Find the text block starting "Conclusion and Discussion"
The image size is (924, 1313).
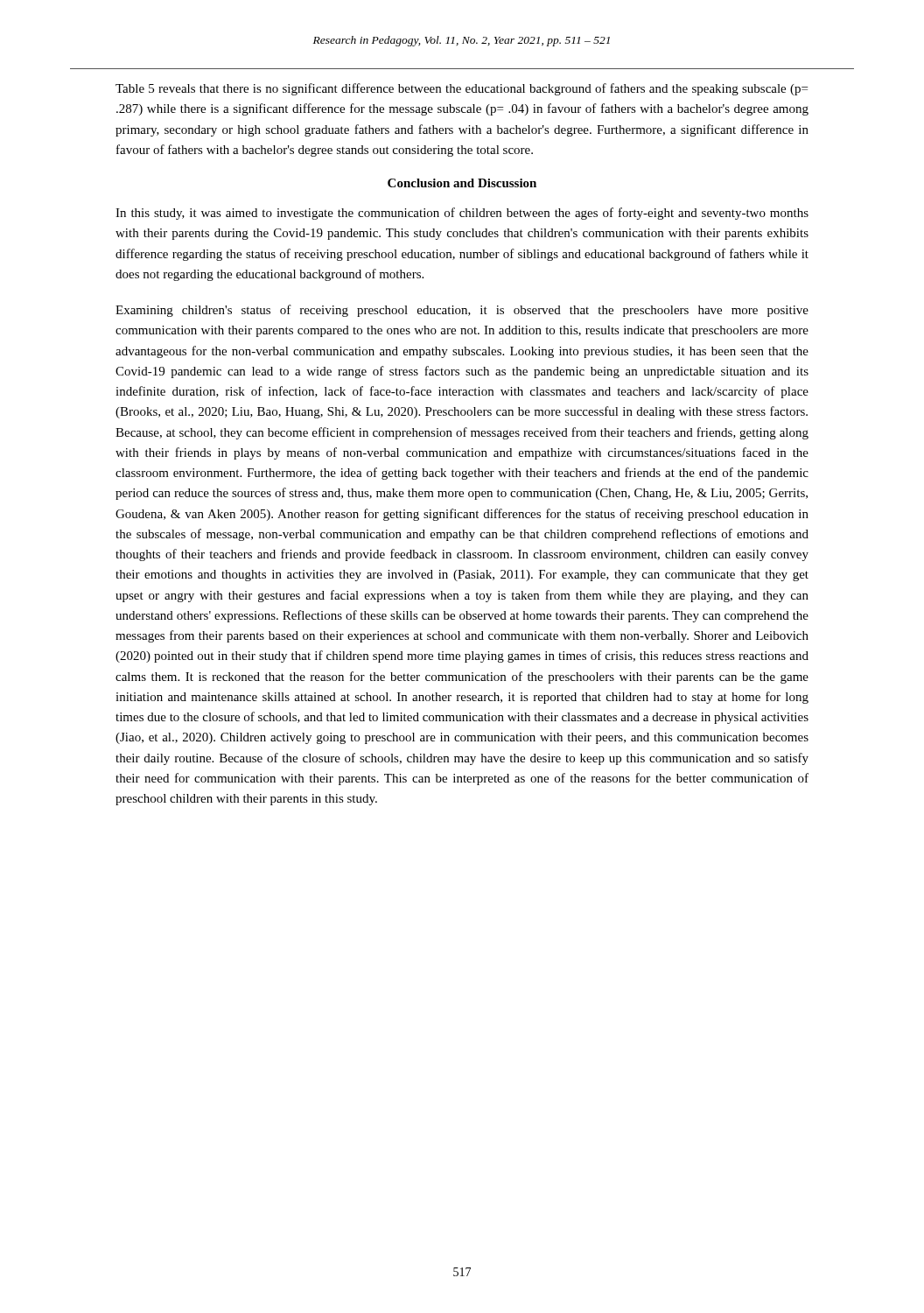[462, 183]
